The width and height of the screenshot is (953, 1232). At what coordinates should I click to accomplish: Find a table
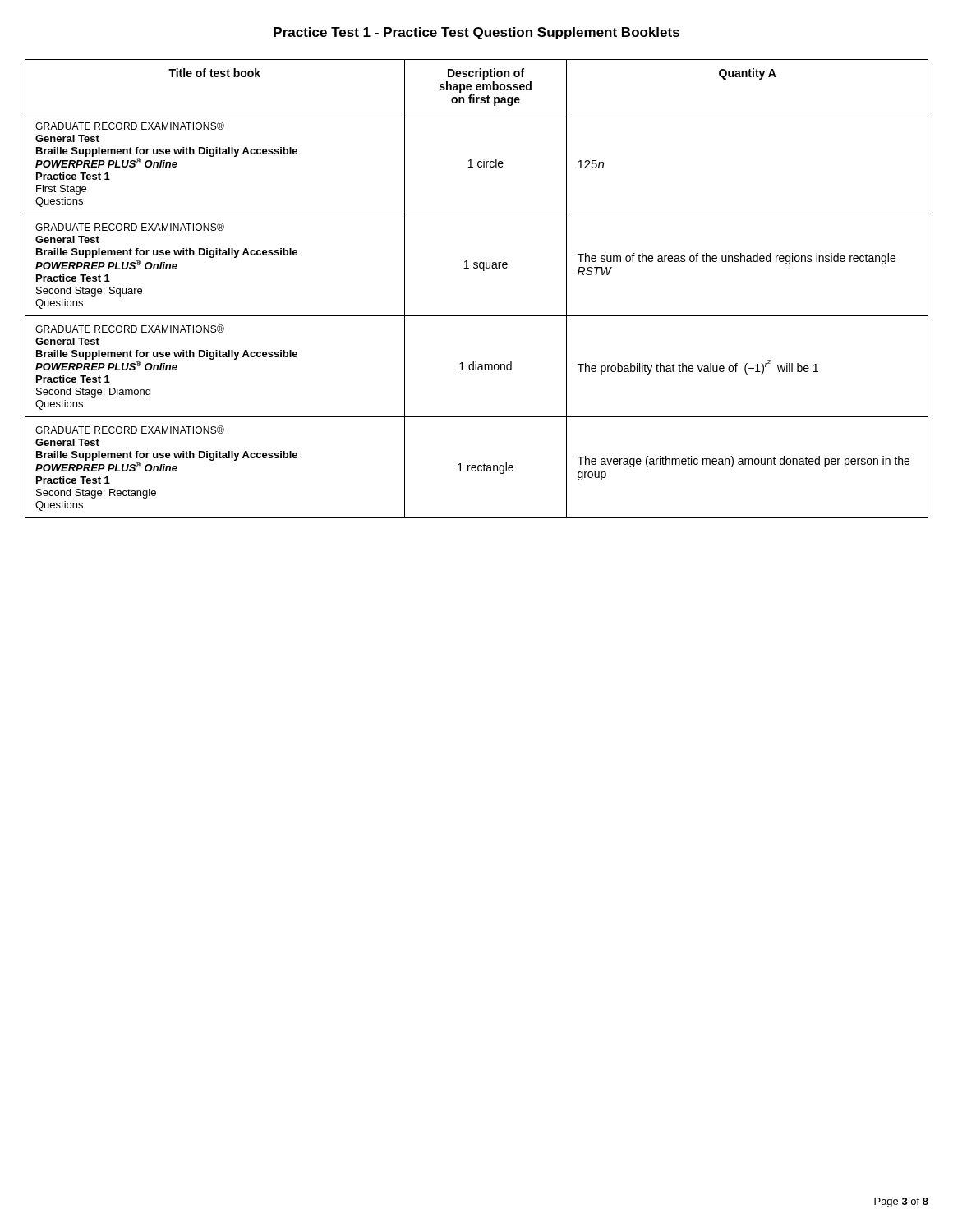[476, 289]
